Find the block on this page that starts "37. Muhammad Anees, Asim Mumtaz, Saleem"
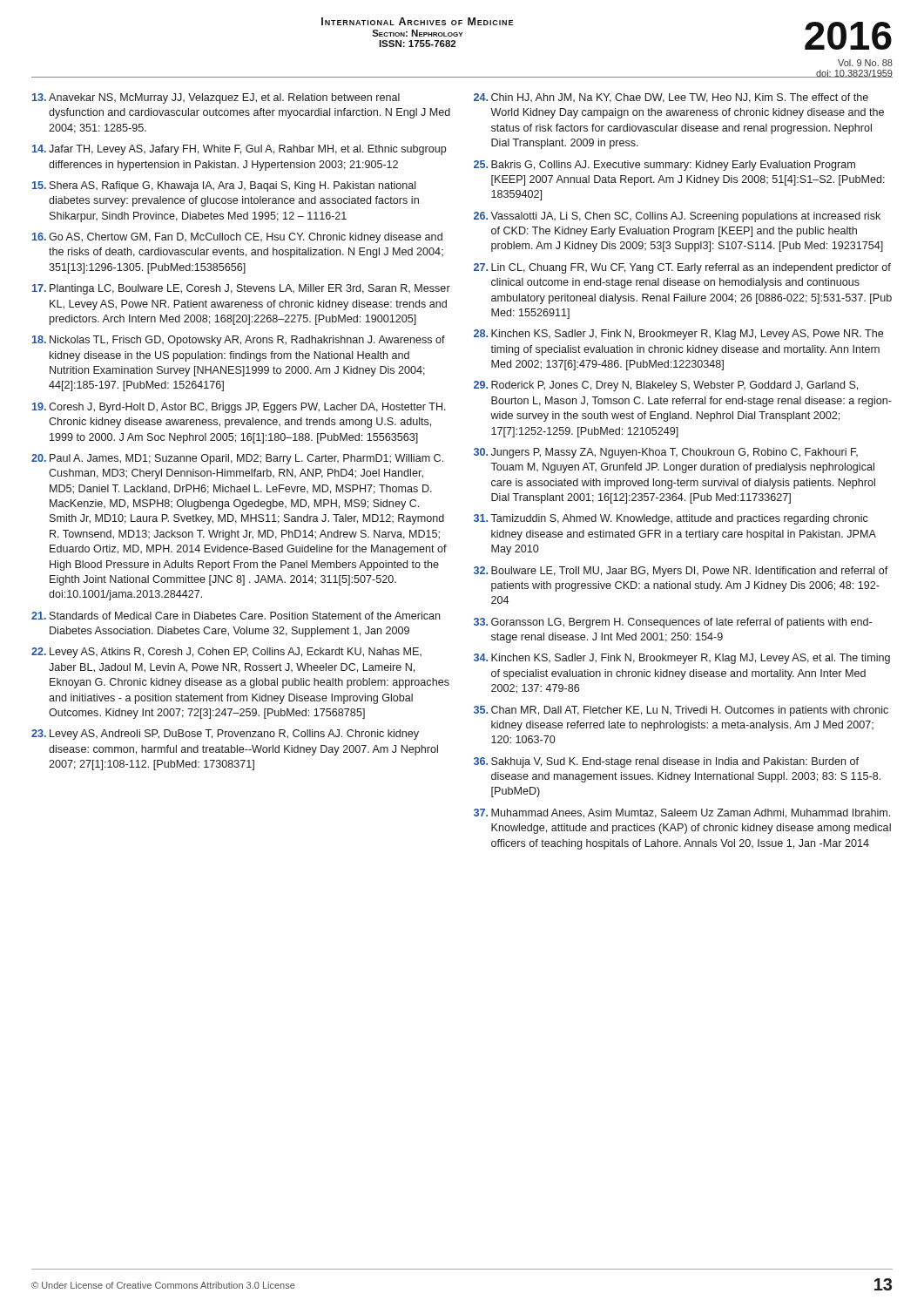Image resolution: width=924 pixels, height=1307 pixels. pos(683,828)
